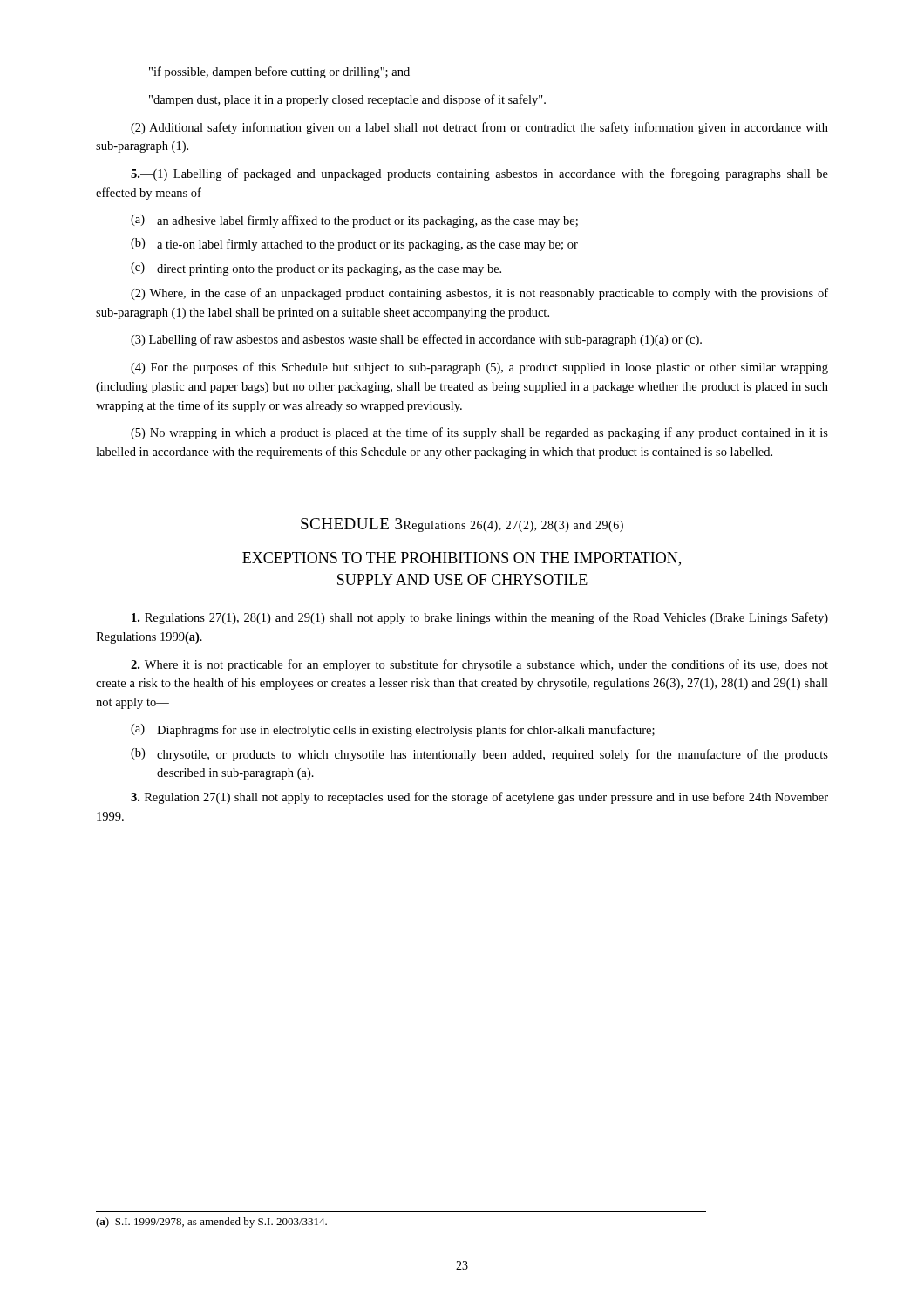Where is the passage that starts ""dampen dust, place"?
The width and height of the screenshot is (924, 1308).
(488, 100)
